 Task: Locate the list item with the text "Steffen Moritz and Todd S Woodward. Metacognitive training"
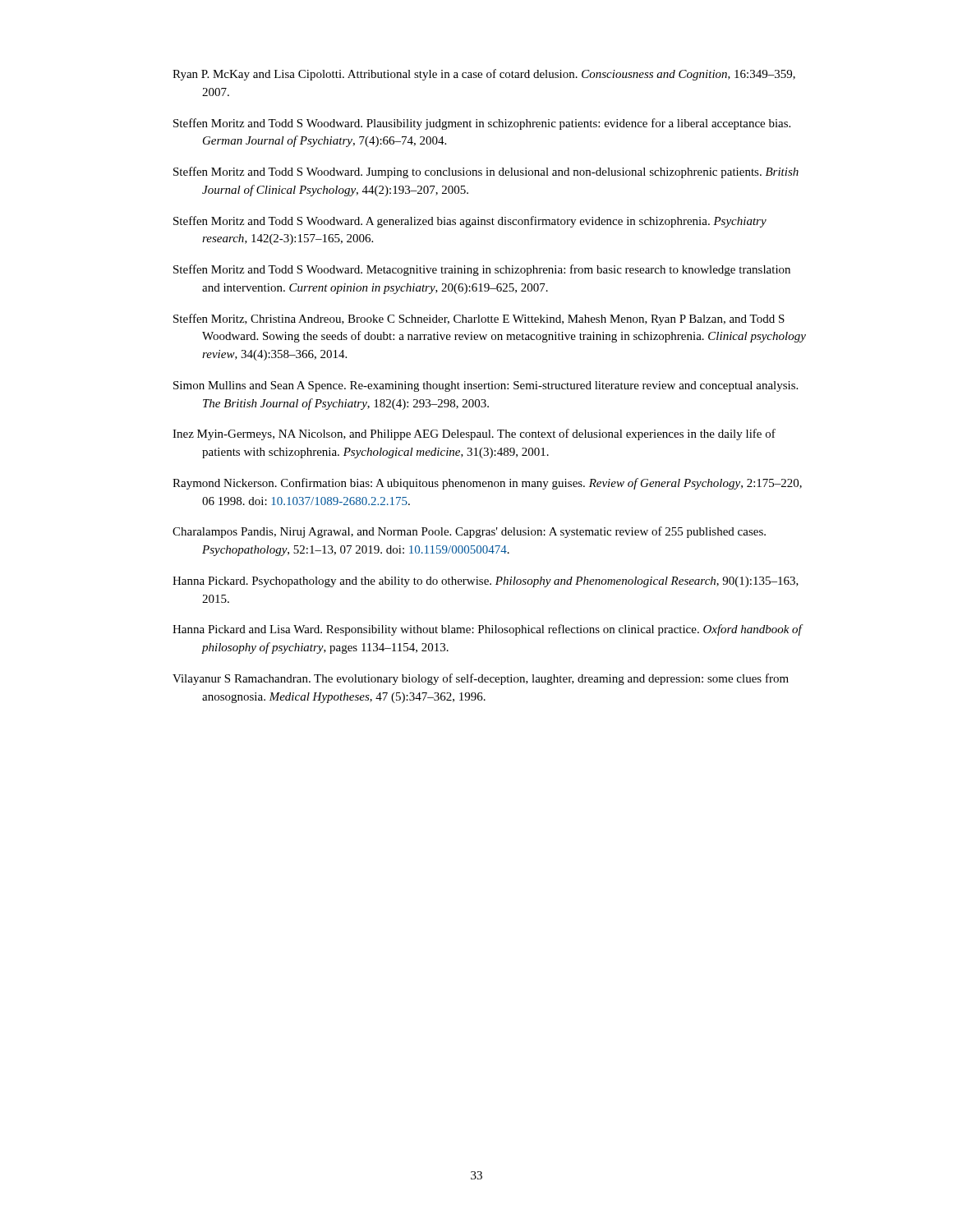click(x=482, y=278)
